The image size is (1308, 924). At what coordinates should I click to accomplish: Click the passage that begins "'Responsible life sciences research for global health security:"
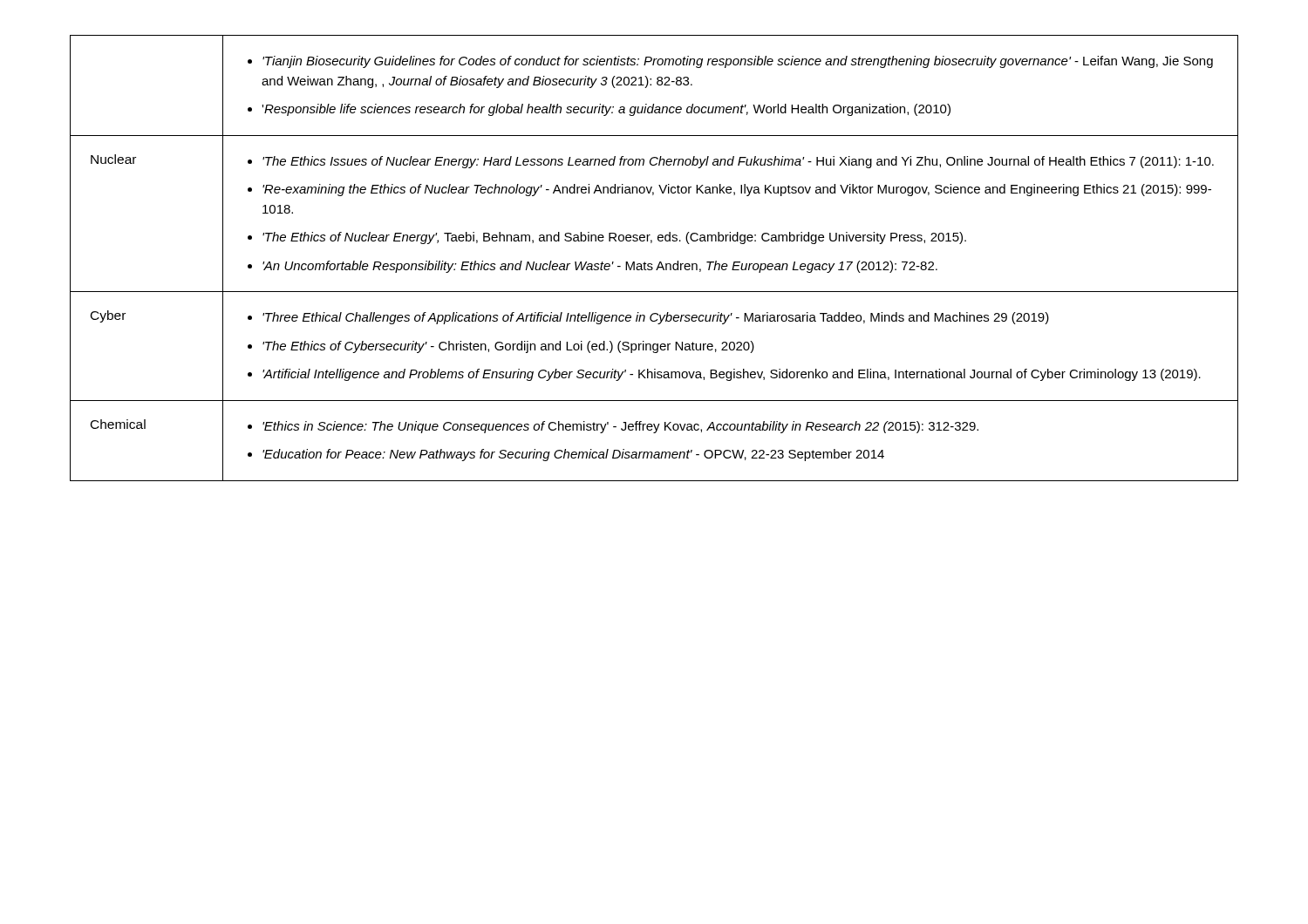coord(606,109)
